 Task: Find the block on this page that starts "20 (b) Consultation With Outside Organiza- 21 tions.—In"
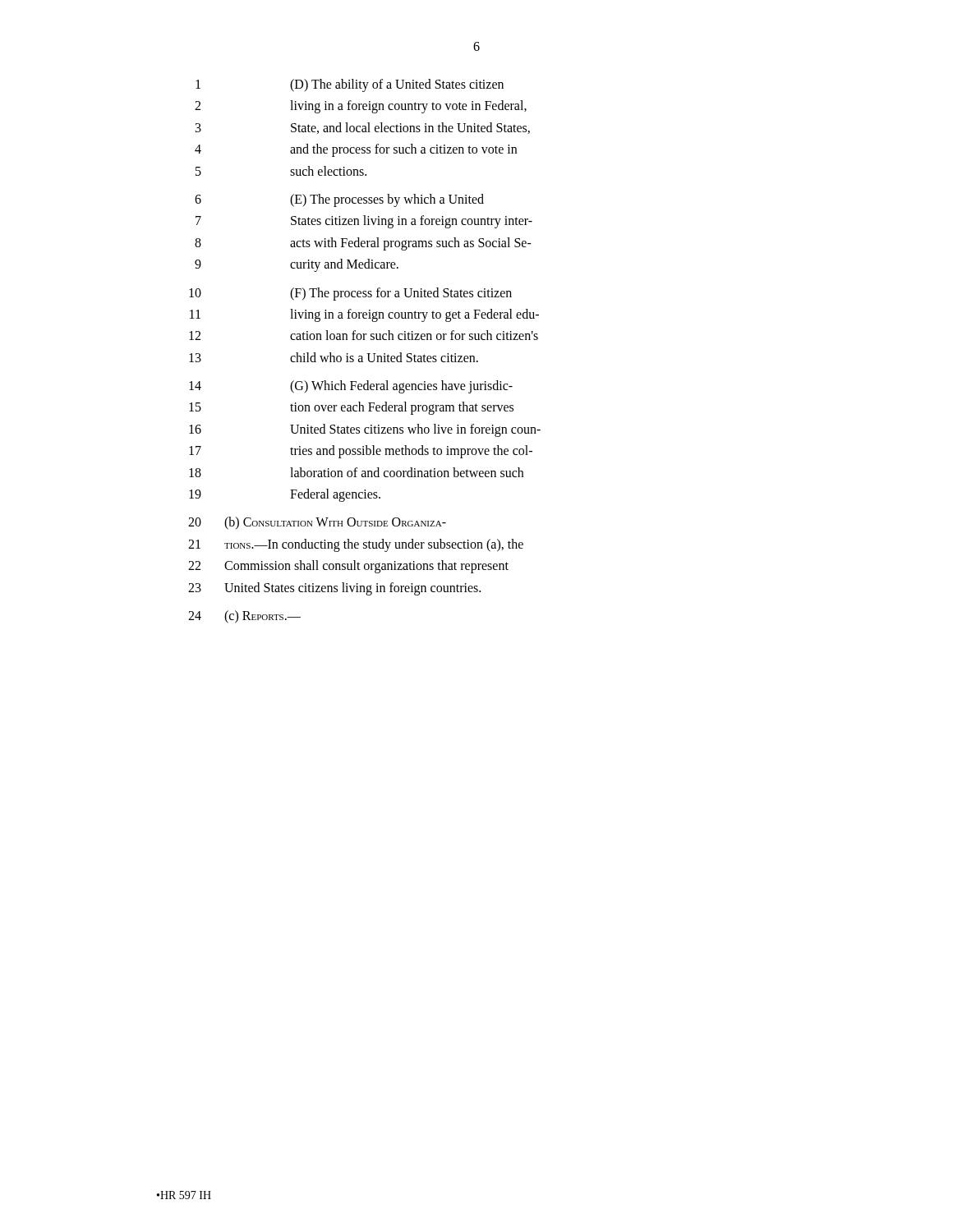click(501, 555)
